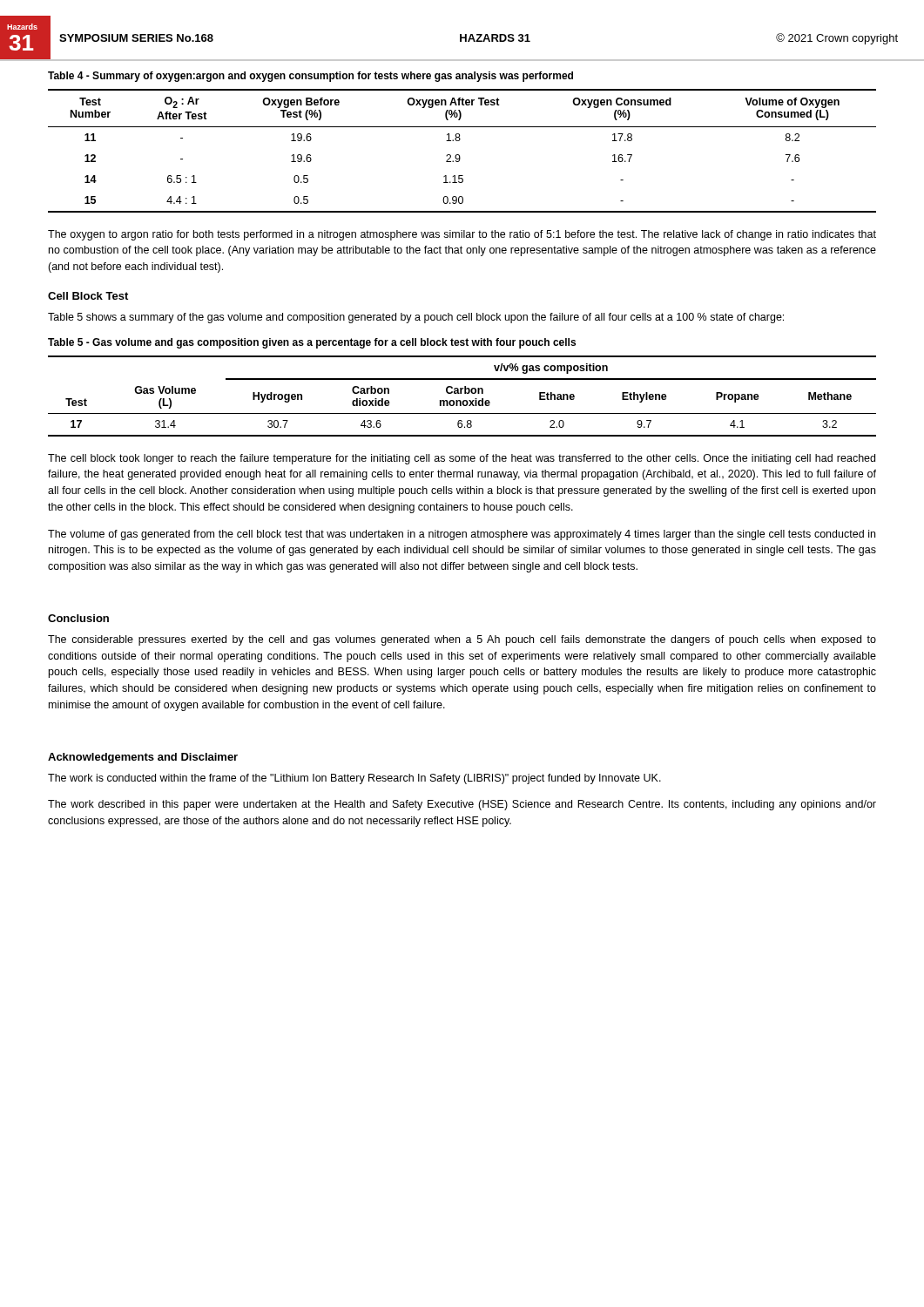Locate the text block with the text "The cell block"
924x1307 pixels.
(462, 482)
